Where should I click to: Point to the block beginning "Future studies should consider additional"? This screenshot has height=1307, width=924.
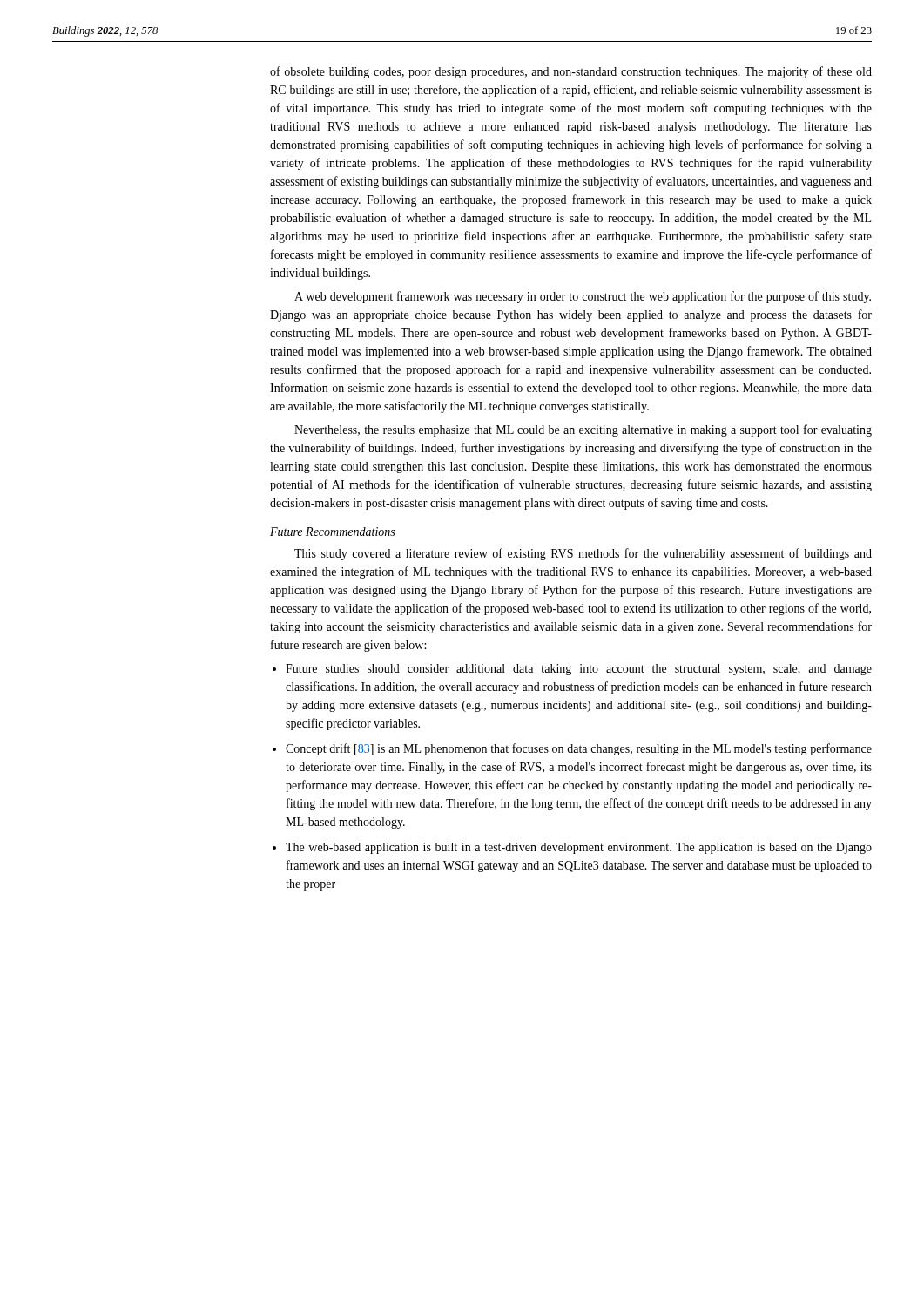pyautogui.click(x=579, y=696)
